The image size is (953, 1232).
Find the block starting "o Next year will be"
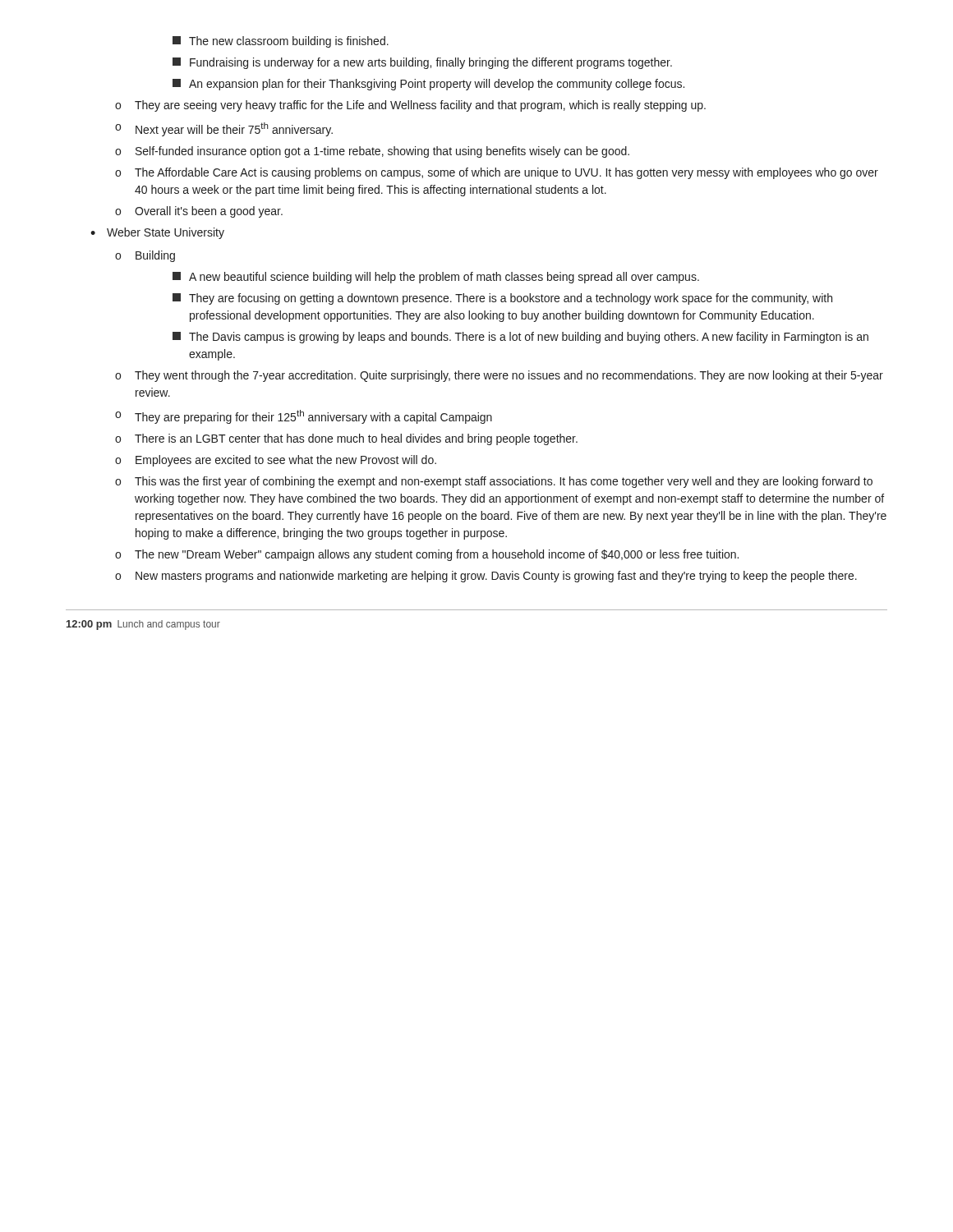[224, 129]
